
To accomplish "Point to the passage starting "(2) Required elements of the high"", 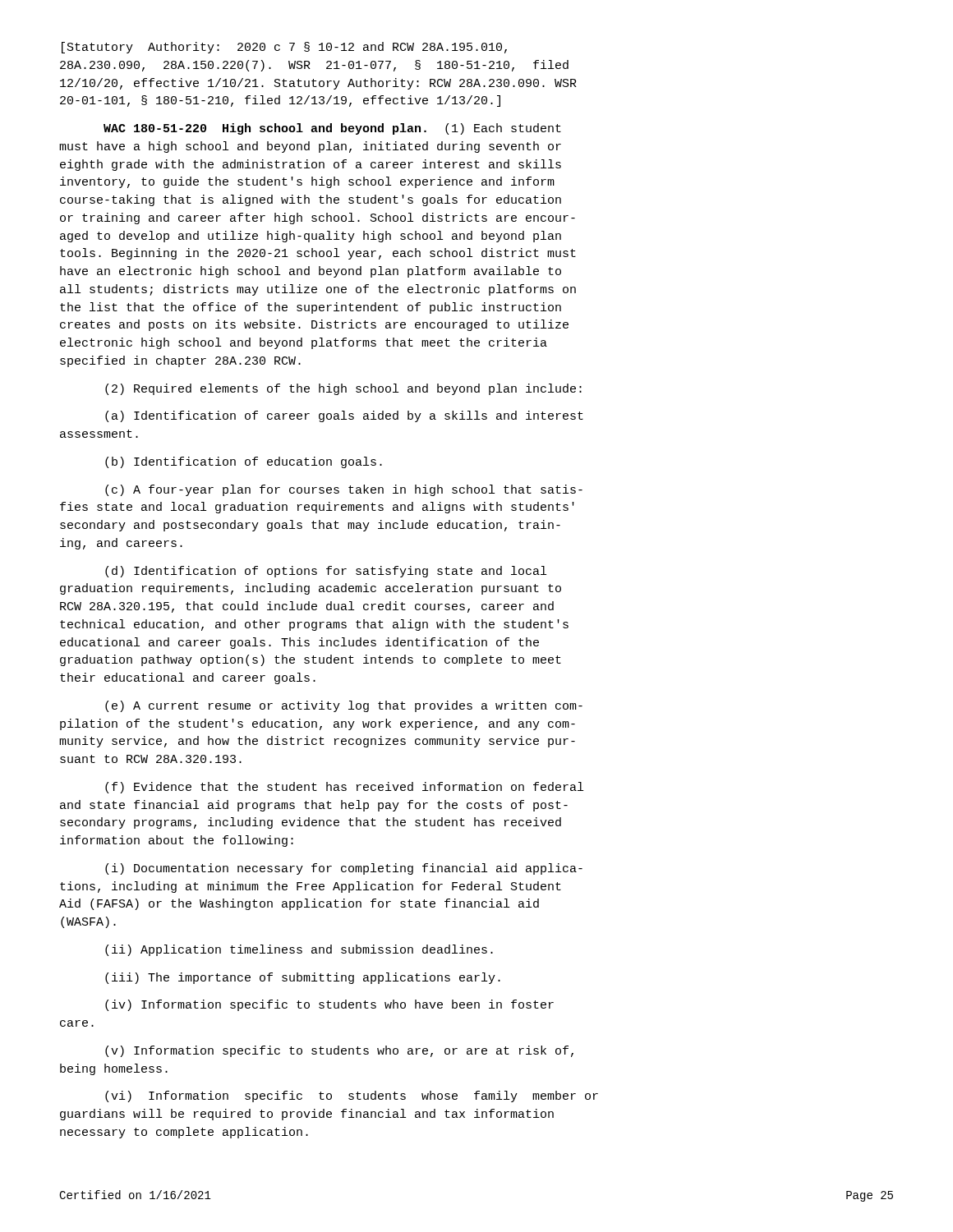I will [x=322, y=389].
